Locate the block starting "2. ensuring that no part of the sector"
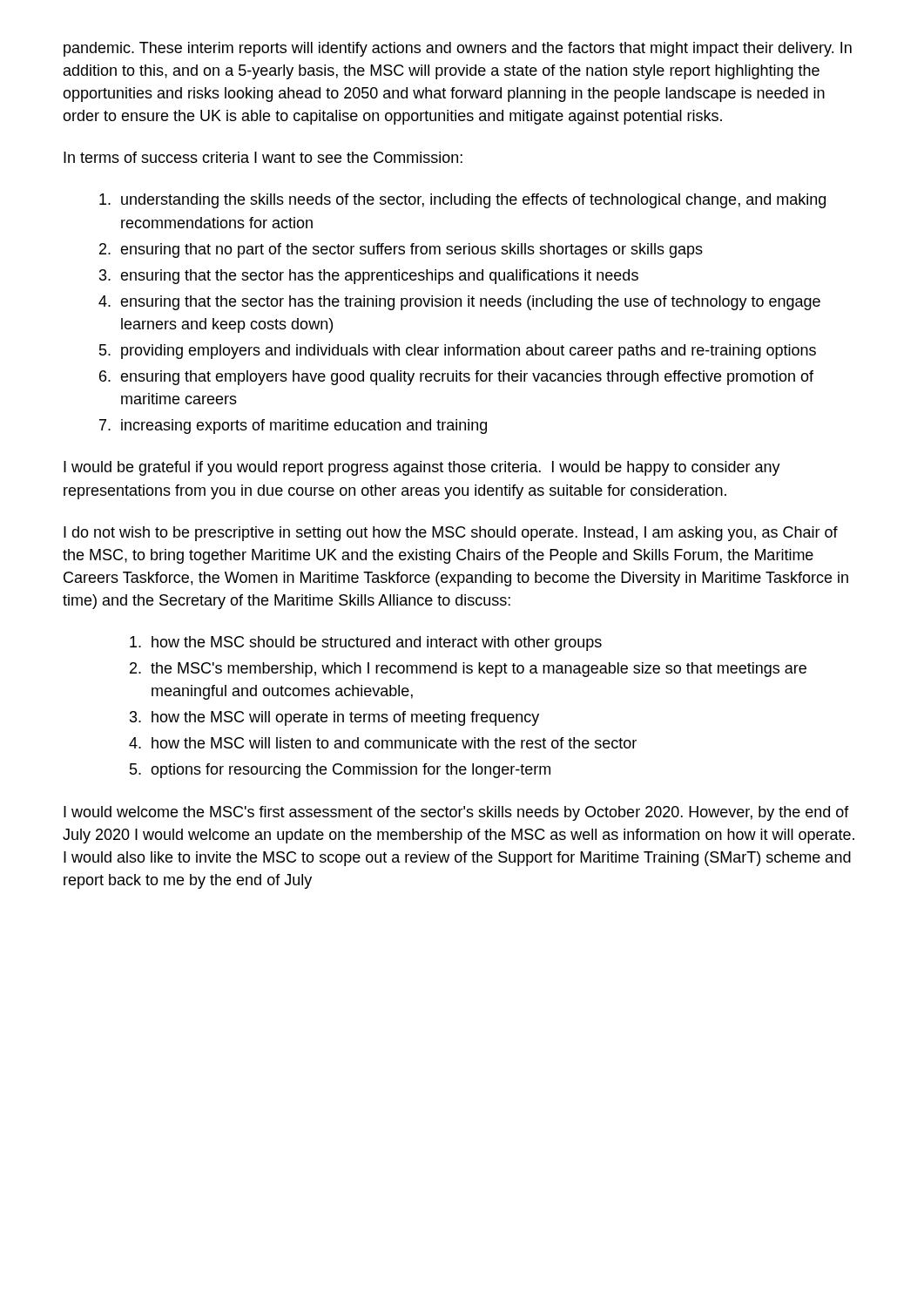Viewport: 924px width, 1307px height. pyautogui.click(x=471, y=249)
